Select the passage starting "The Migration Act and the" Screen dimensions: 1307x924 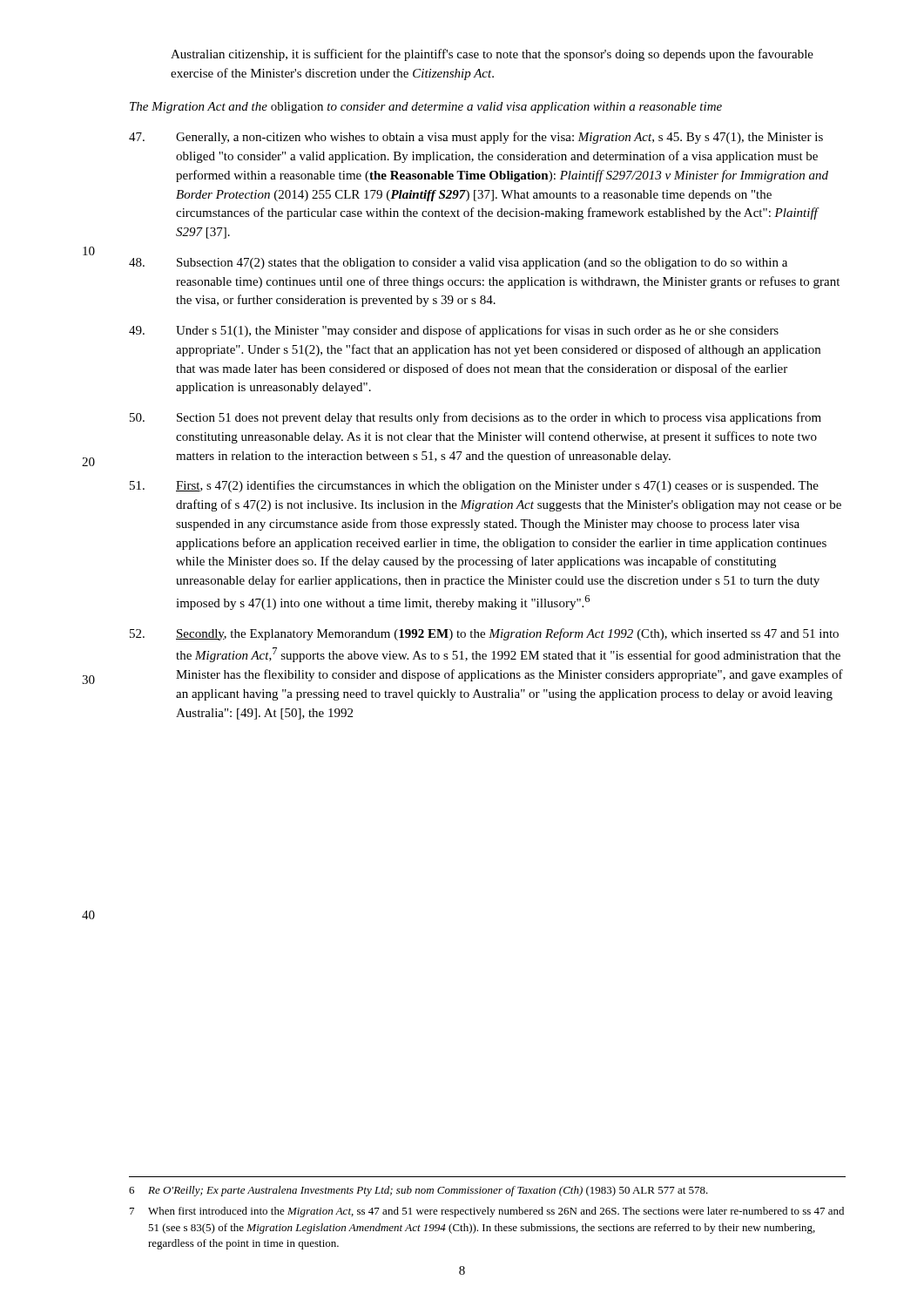[x=426, y=106]
